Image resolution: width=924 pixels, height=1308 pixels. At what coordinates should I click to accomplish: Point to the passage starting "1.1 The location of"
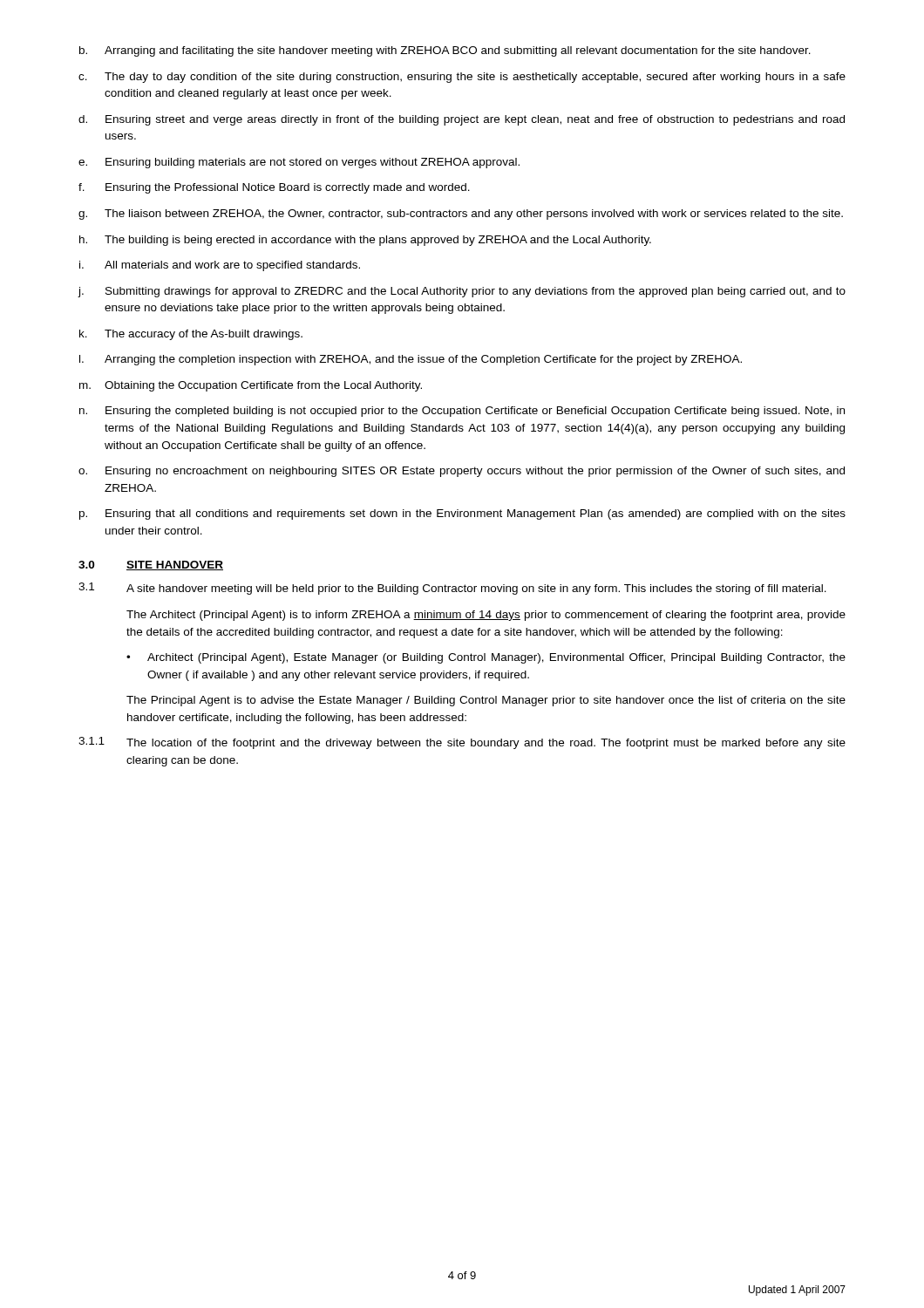click(462, 752)
